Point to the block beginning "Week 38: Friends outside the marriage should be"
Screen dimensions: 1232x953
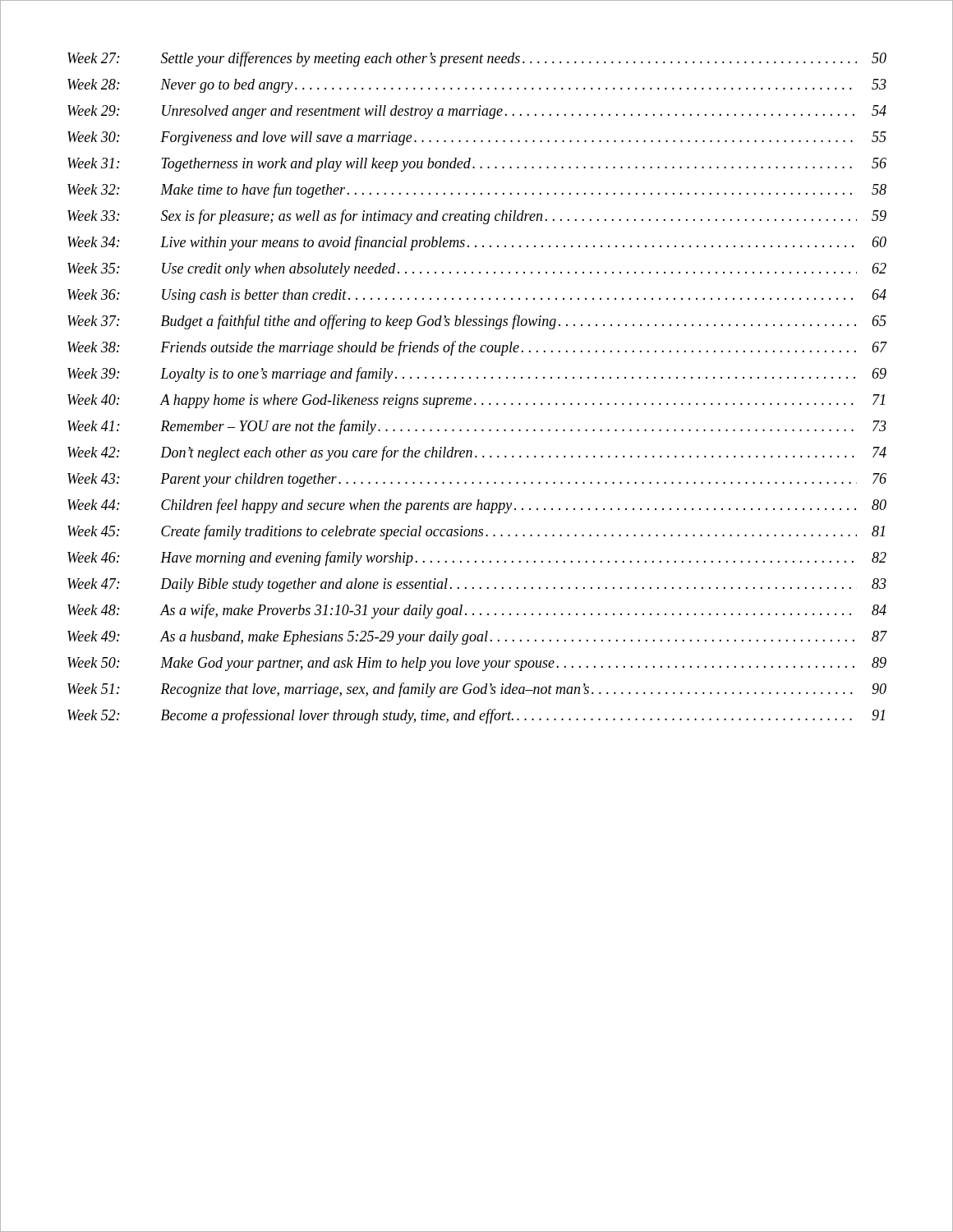point(476,348)
